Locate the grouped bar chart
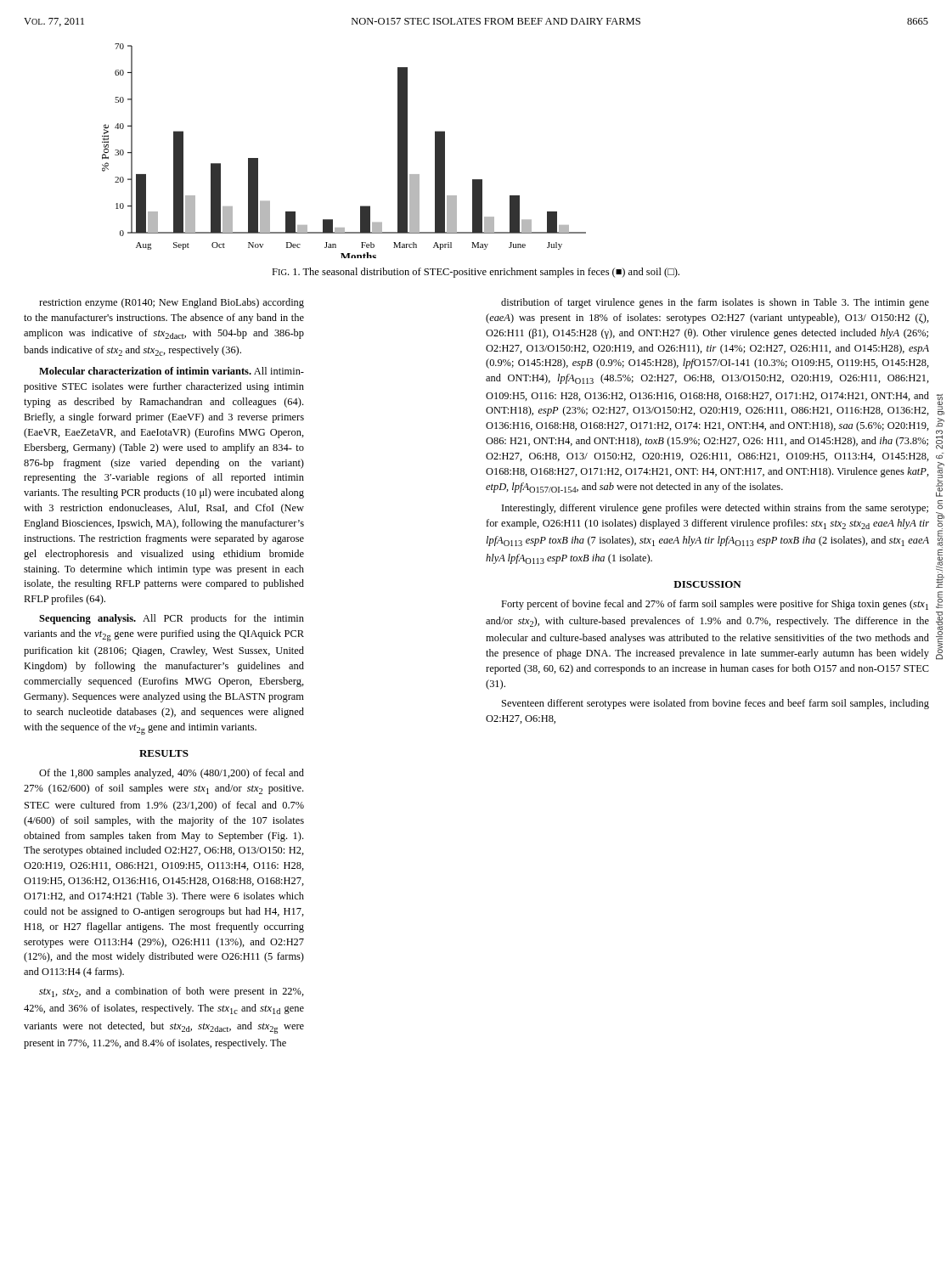Screen dimensions: 1274x952 (x=348, y=149)
